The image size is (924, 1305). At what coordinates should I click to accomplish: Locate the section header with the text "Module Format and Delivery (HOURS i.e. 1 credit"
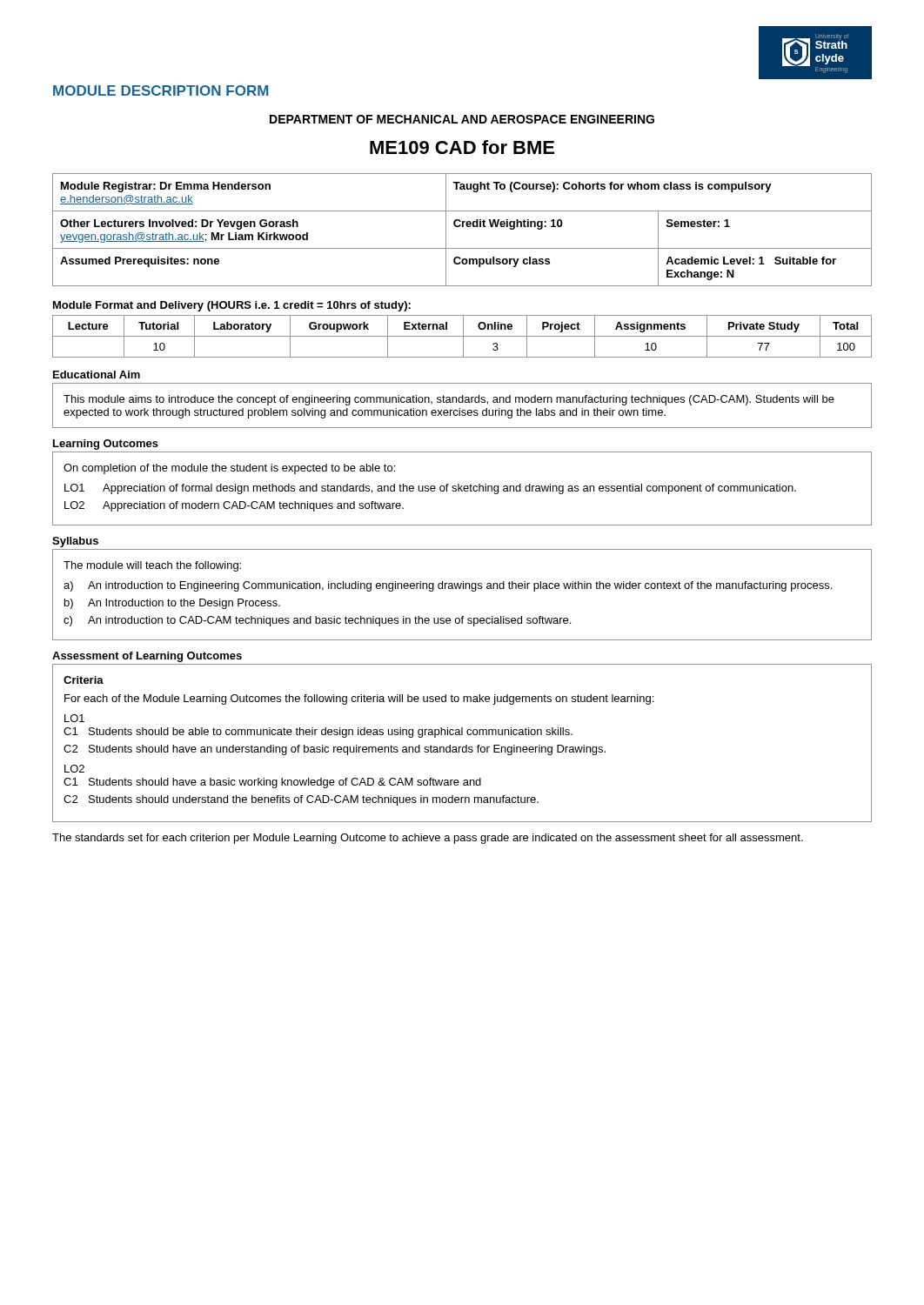[x=232, y=305]
